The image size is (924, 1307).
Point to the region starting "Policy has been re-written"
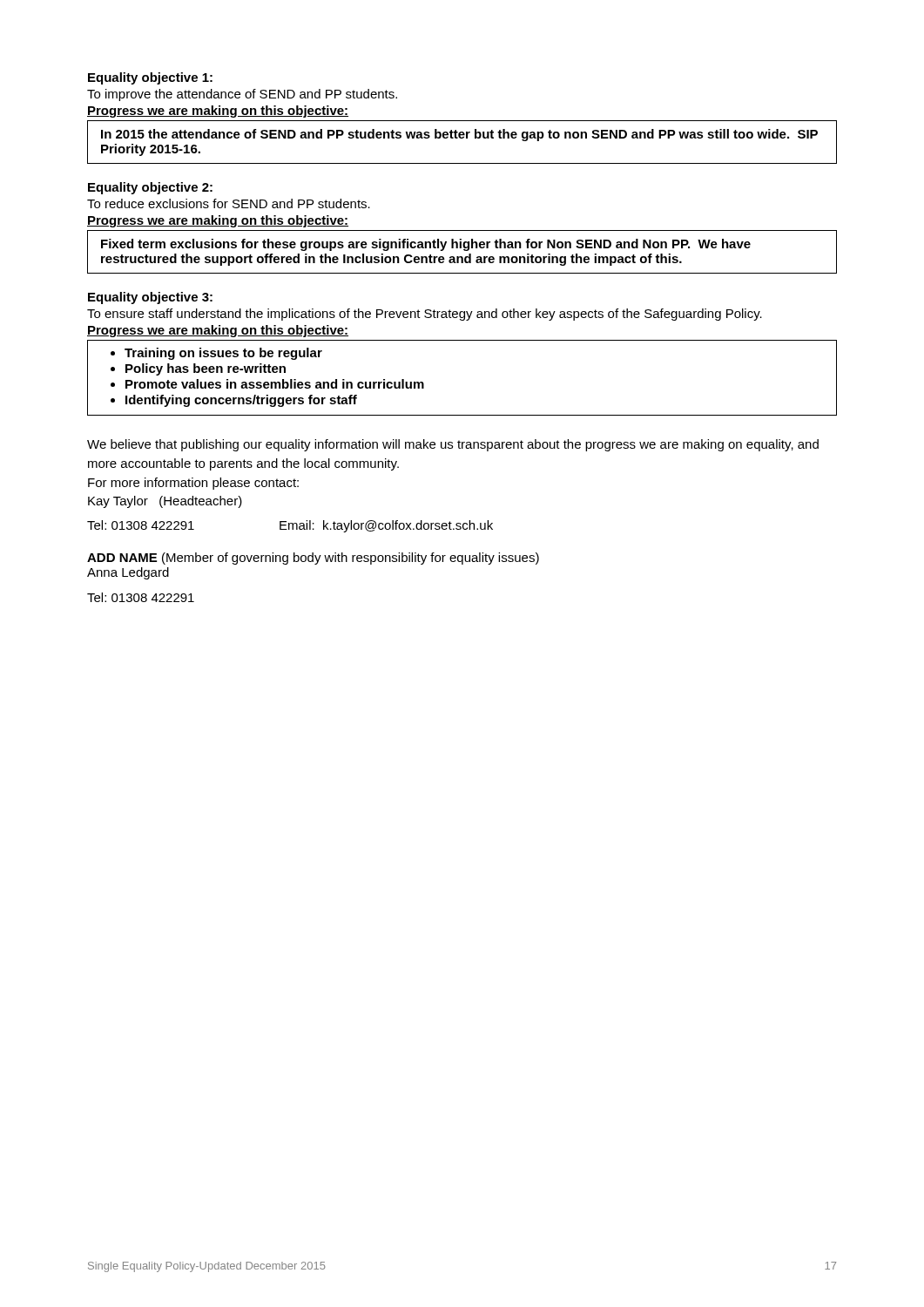click(x=205, y=368)
